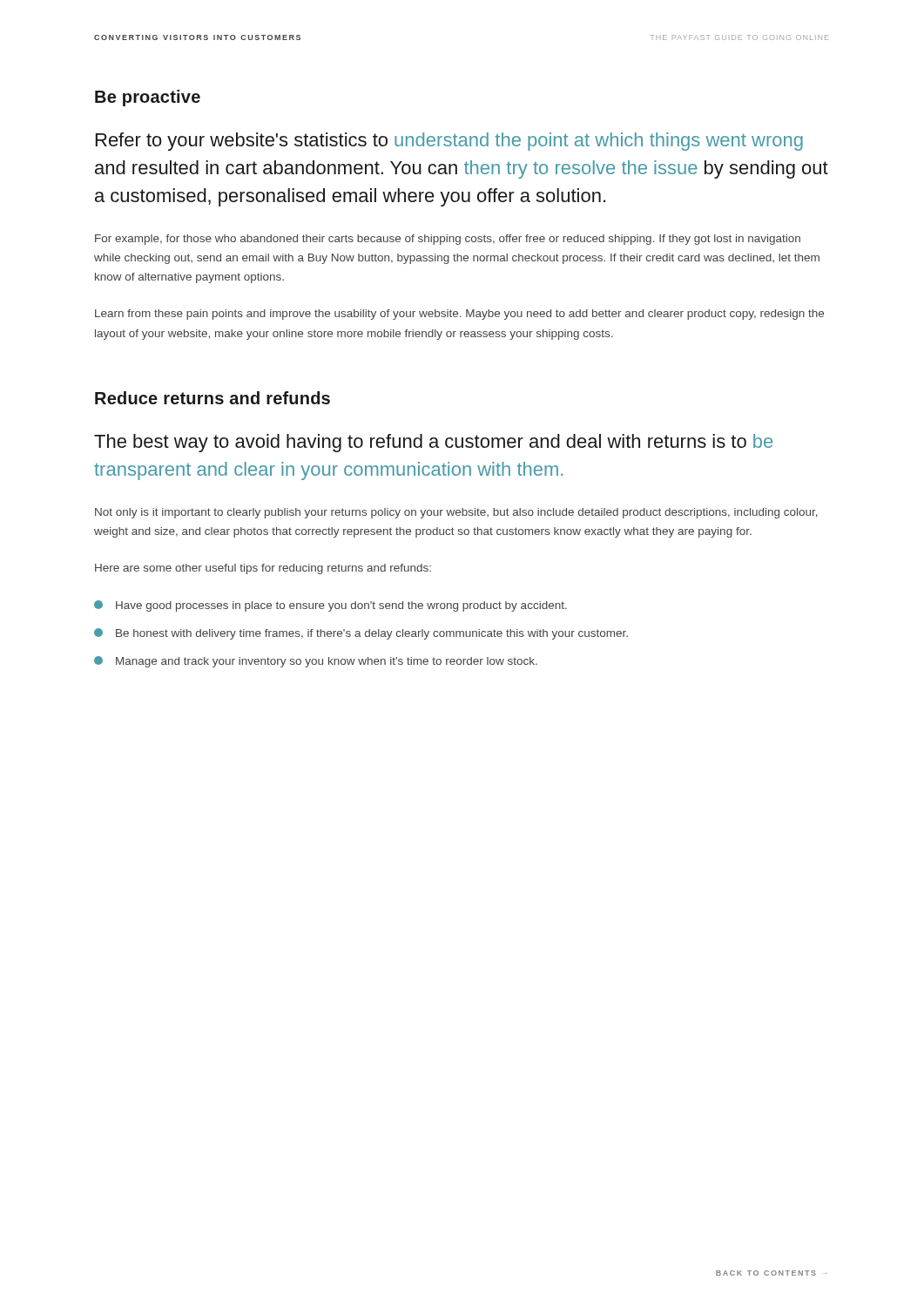Locate the block of text that opens with "The best way to avoid having to refund"
This screenshot has width=924, height=1307.
tap(434, 455)
